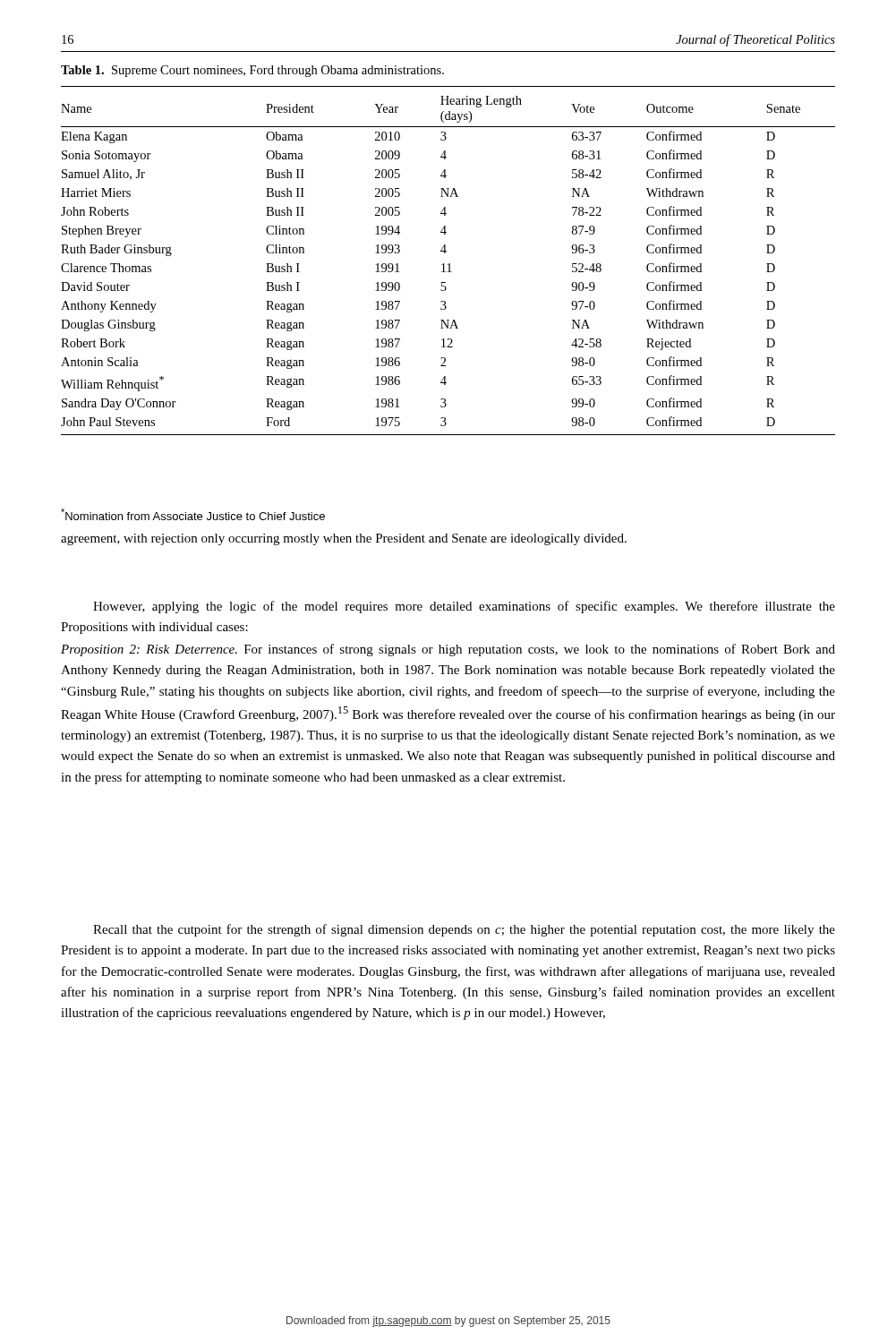The width and height of the screenshot is (896, 1343).
Task: Find the text block starting "agreement, with rejection only occurring mostly when the"
Action: point(344,538)
